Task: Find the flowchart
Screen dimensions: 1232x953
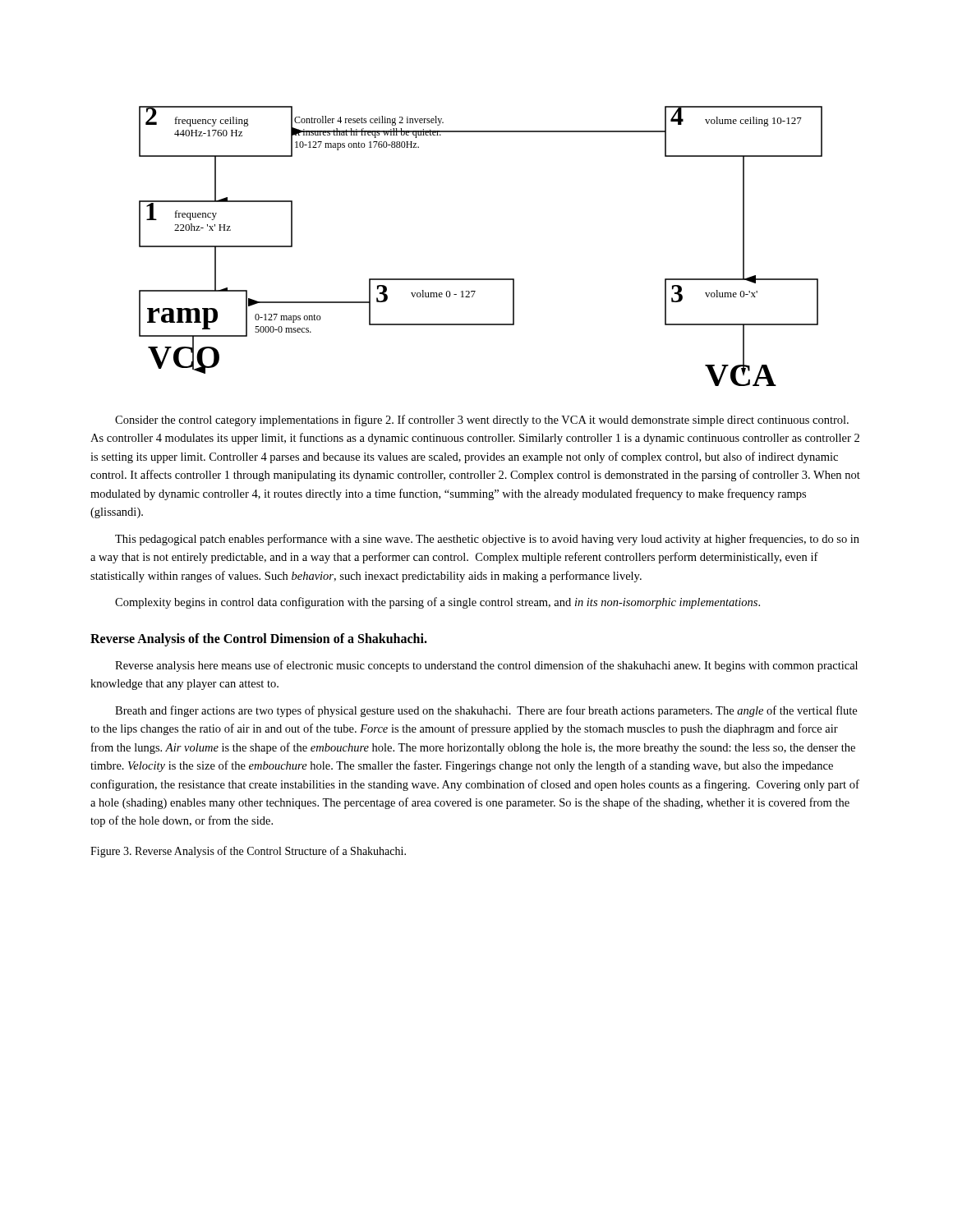Action: click(476, 230)
